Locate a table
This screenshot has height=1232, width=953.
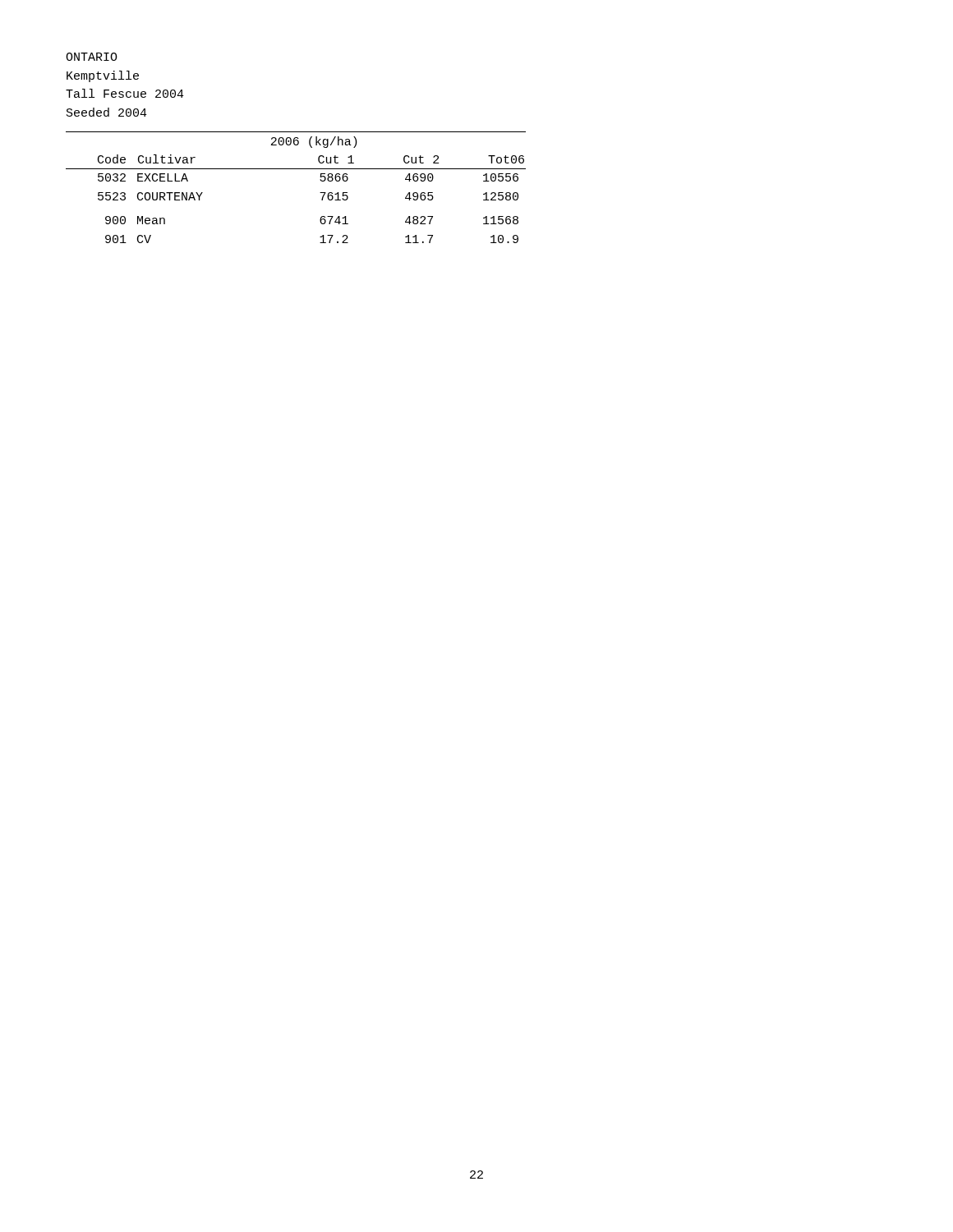click(x=296, y=191)
